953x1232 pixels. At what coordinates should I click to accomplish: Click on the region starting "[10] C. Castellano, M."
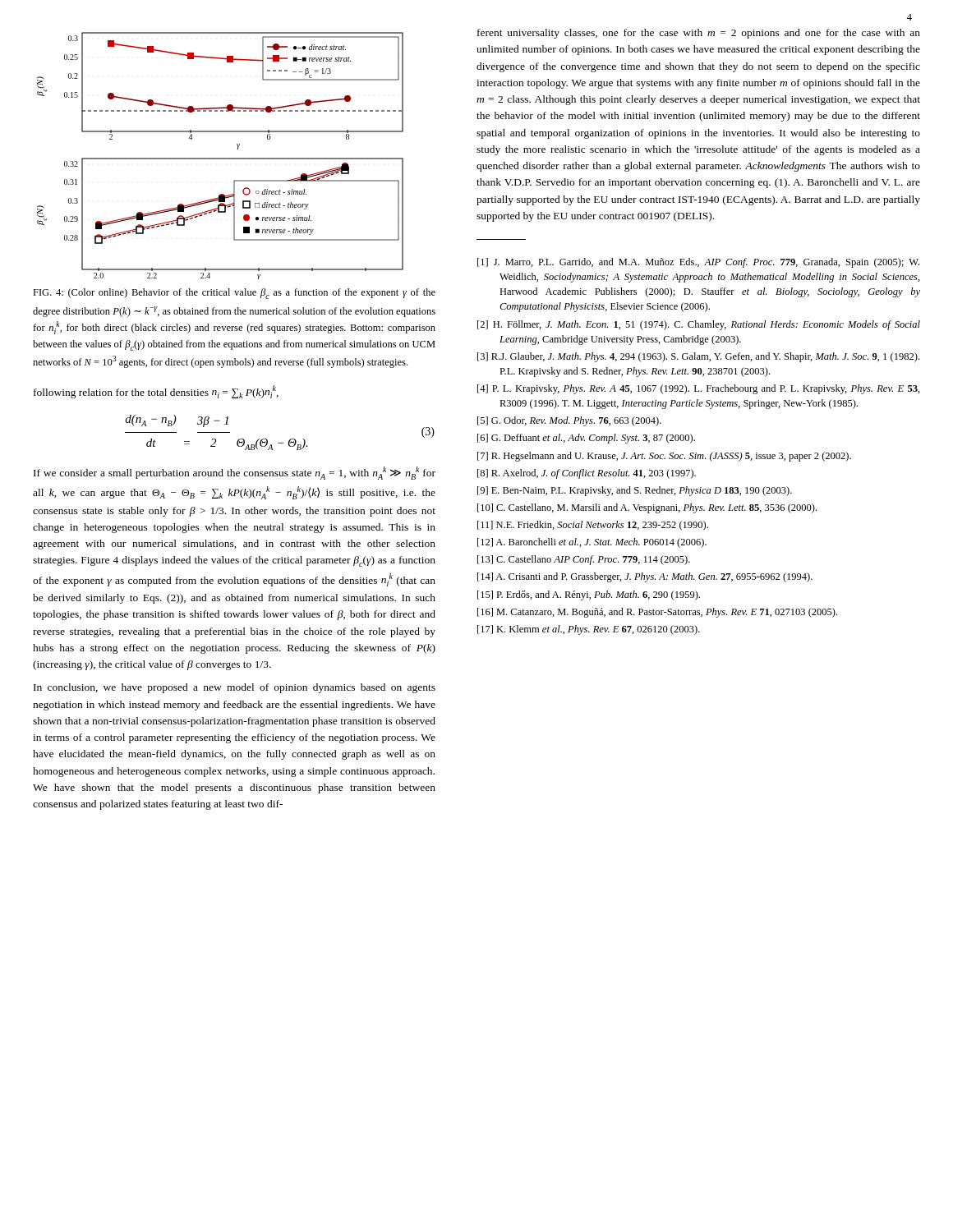click(x=647, y=507)
